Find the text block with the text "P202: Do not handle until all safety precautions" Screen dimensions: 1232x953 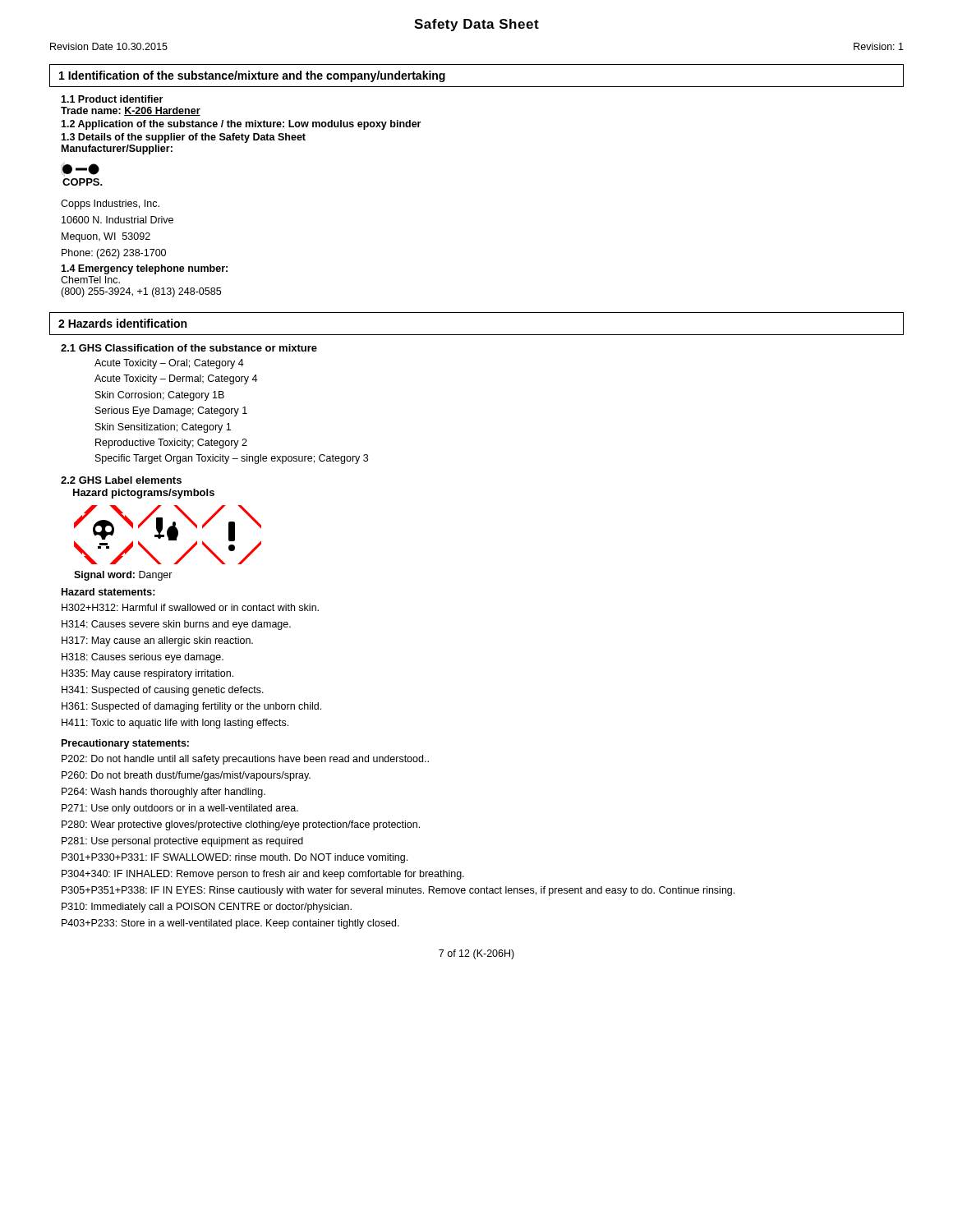pyautogui.click(x=245, y=760)
